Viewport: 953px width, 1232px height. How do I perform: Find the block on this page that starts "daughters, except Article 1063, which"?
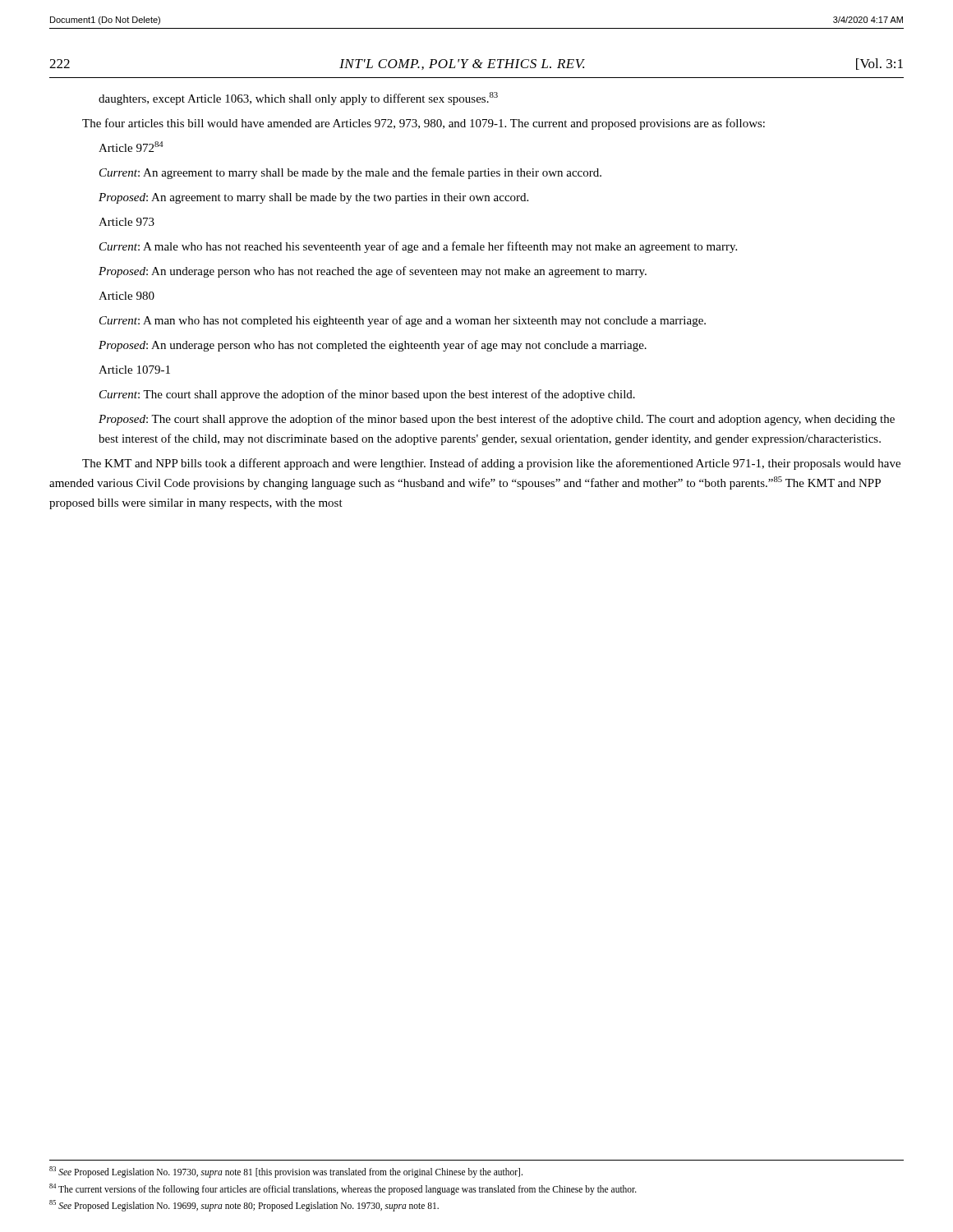(298, 97)
